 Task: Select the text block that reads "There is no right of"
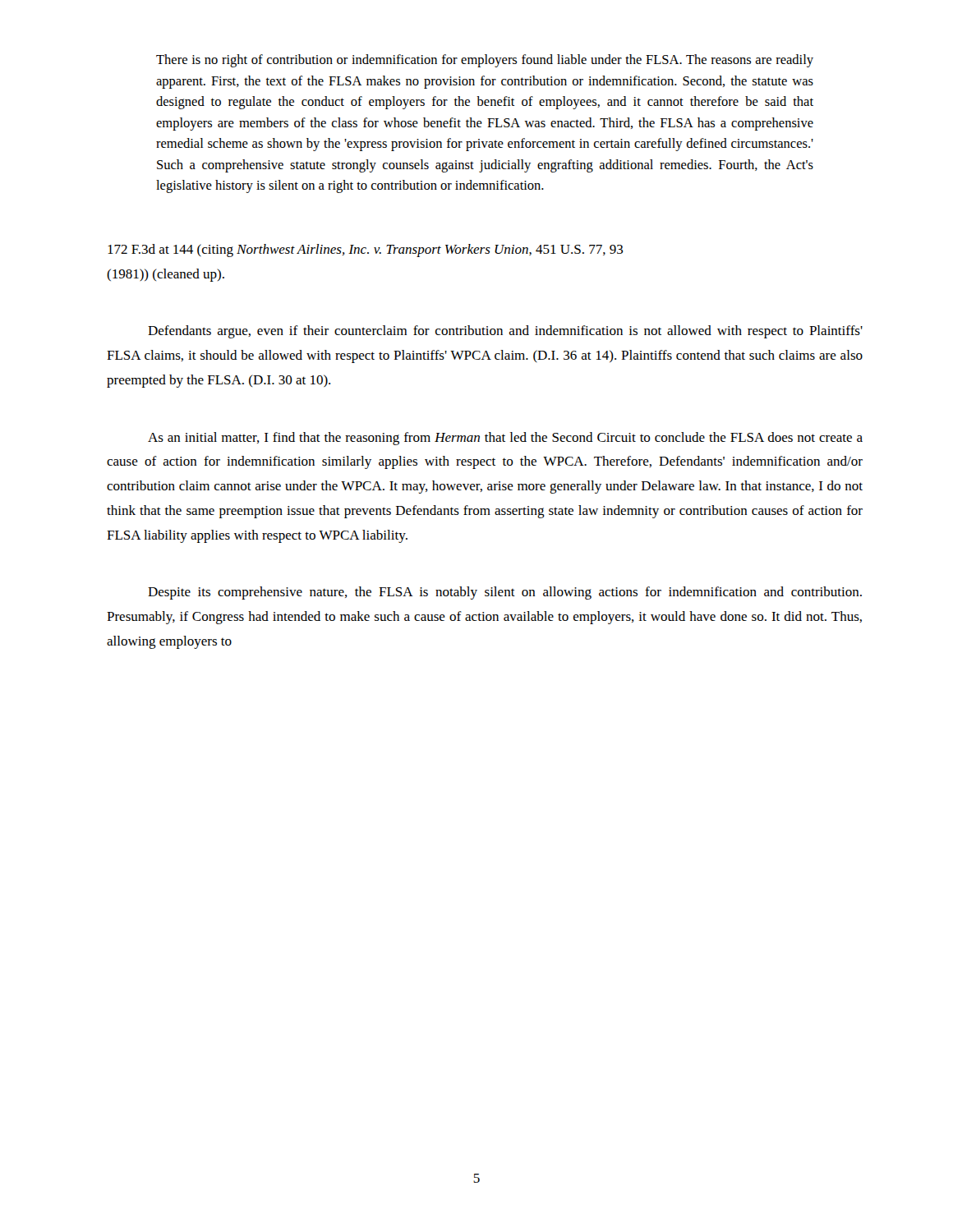pyautogui.click(x=485, y=123)
